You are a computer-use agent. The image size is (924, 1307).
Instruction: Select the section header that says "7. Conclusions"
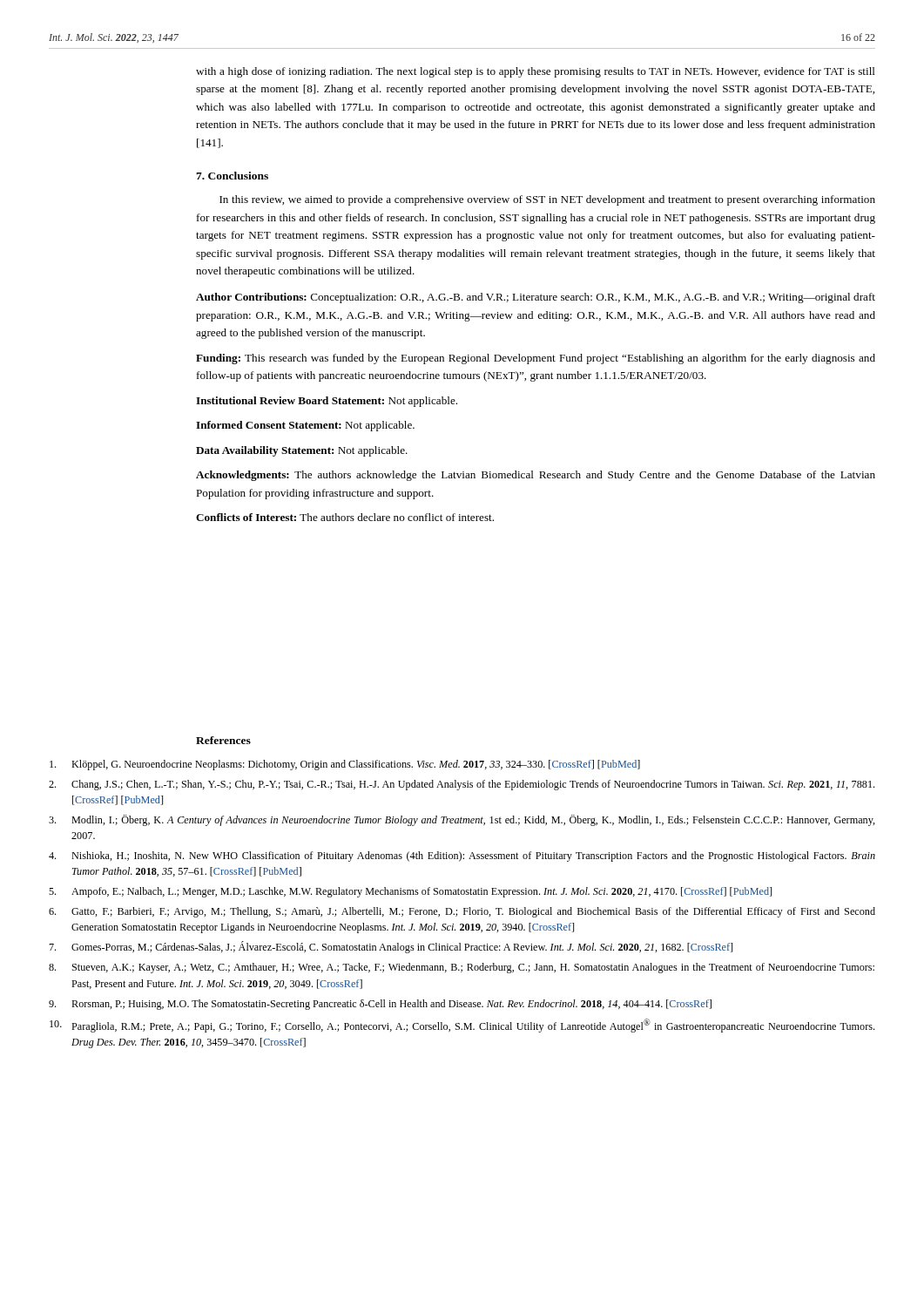click(x=232, y=176)
